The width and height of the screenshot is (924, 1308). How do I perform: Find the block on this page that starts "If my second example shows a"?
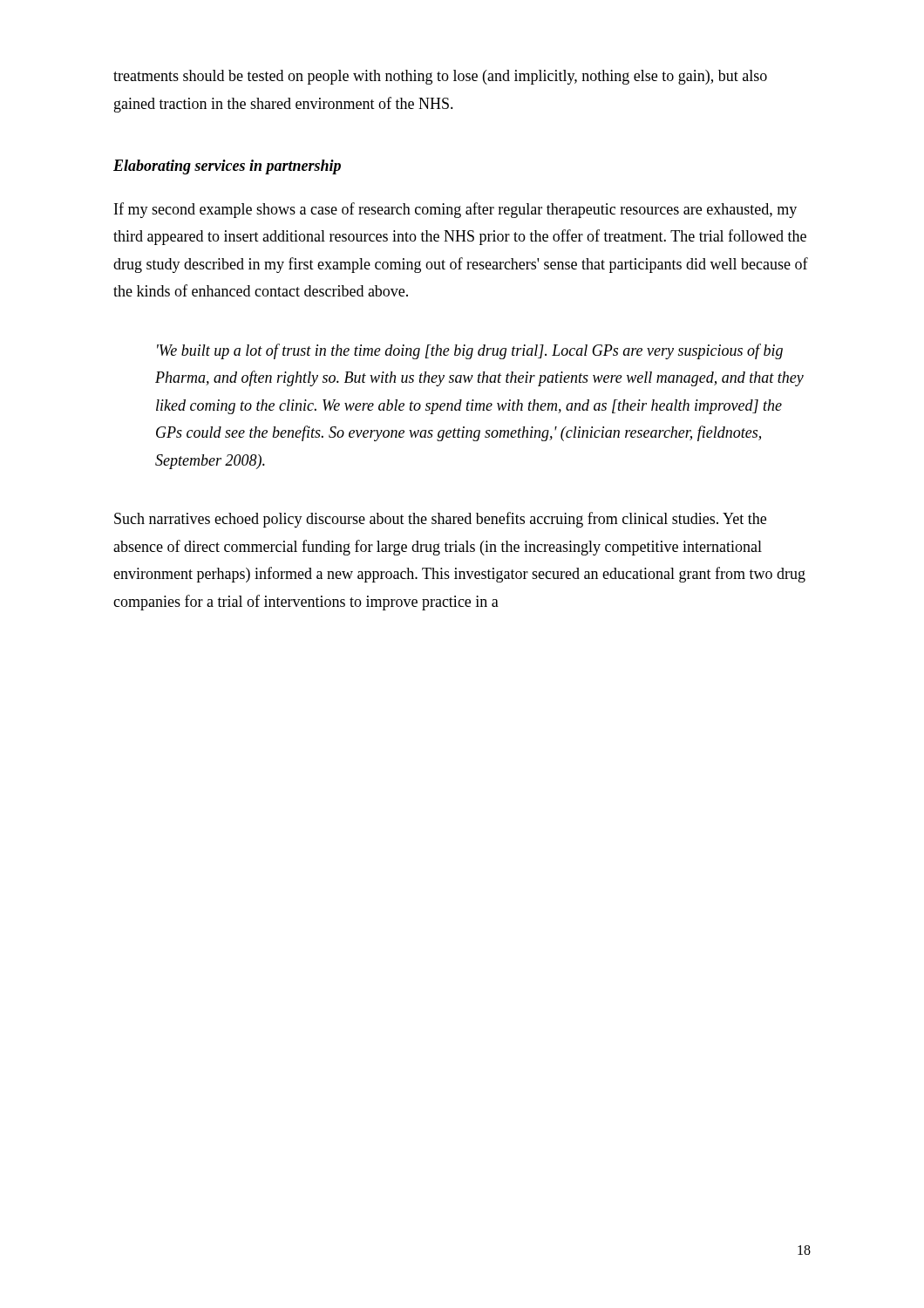pyautogui.click(x=460, y=250)
